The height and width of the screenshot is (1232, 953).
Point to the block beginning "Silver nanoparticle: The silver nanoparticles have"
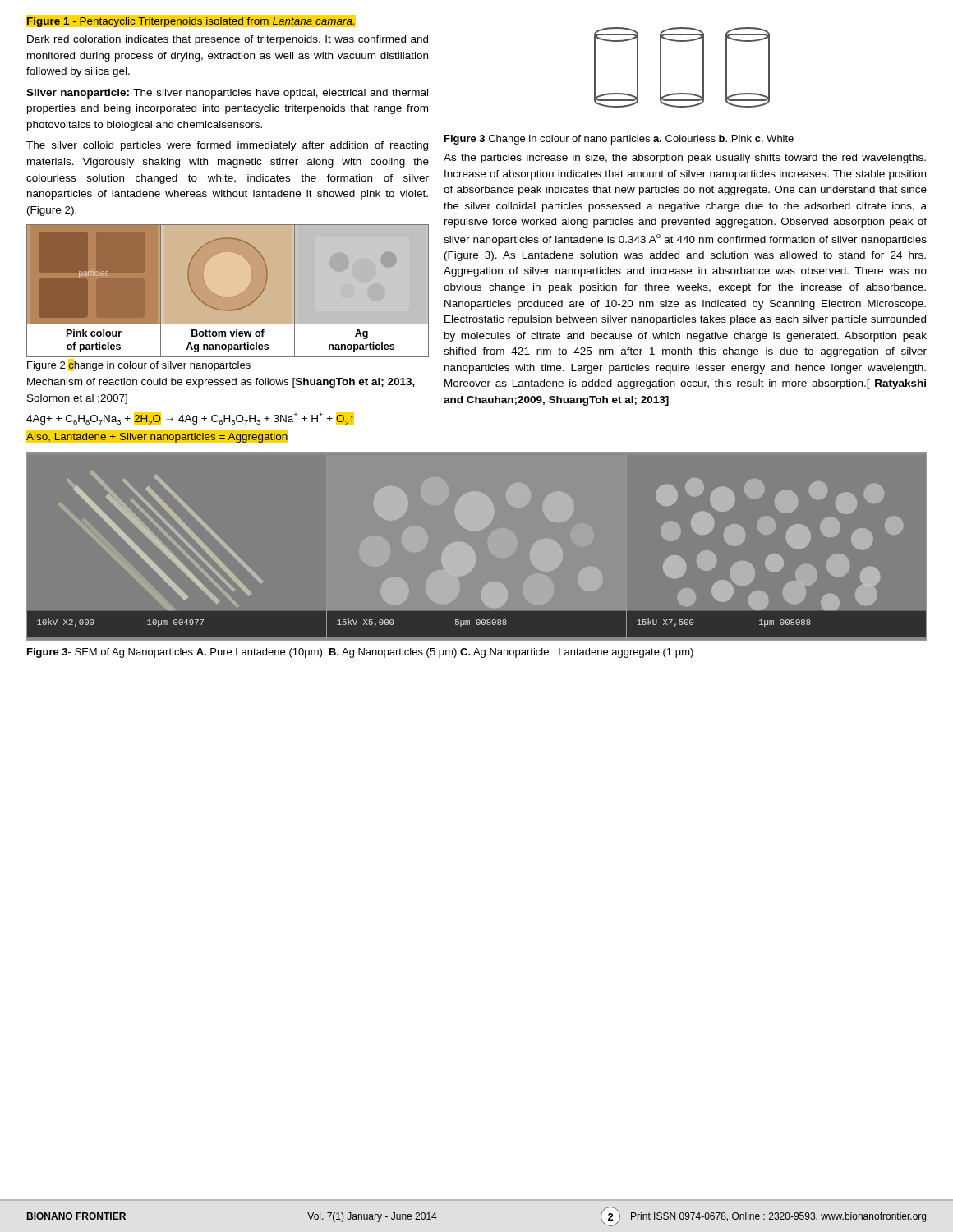click(228, 108)
